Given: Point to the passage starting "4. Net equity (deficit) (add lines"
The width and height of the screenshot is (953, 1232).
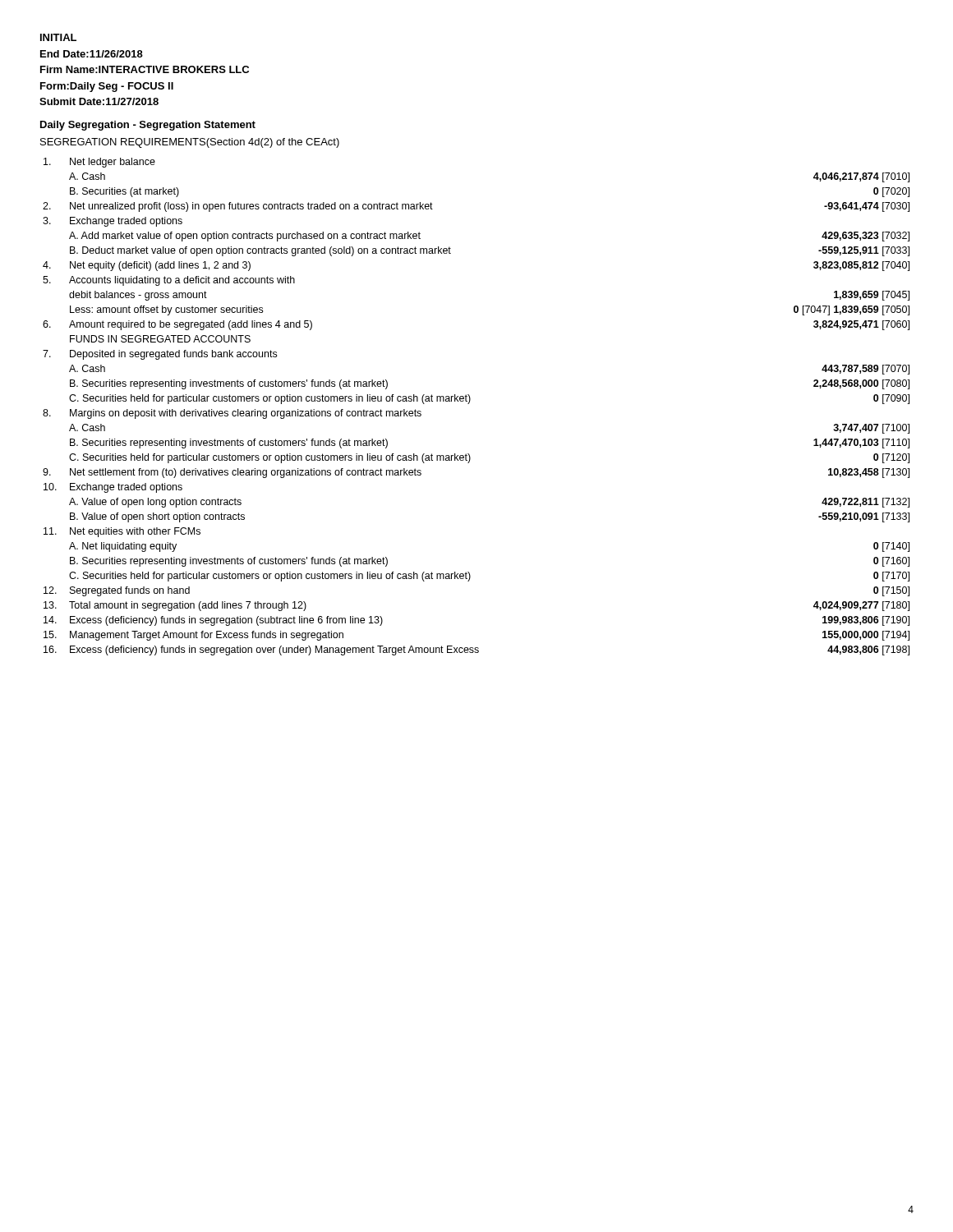Looking at the screenshot, I should [156, 266].
